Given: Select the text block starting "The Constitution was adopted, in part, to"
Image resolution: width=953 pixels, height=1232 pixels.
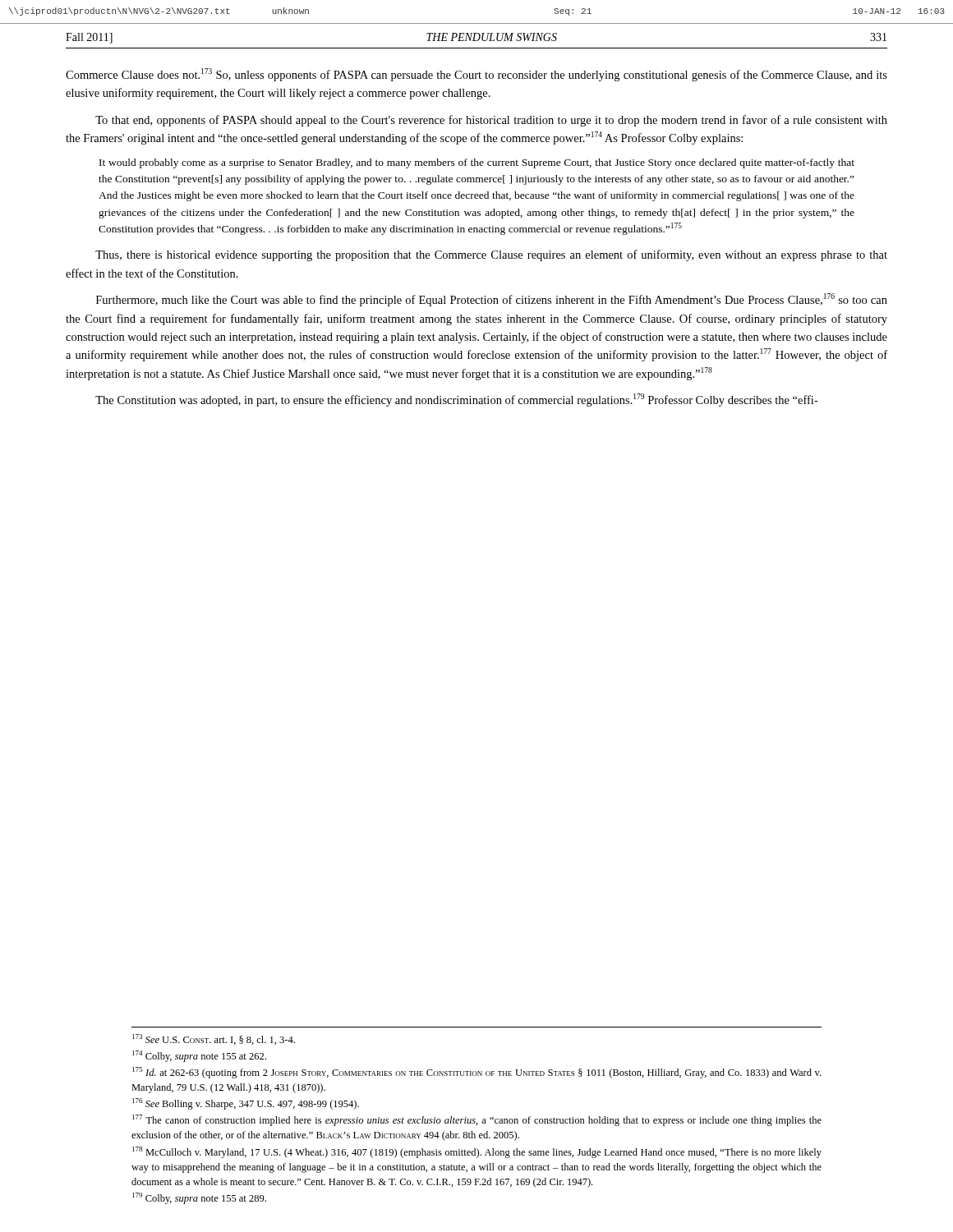Looking at the screenshot, I should [x=476, y=401].
